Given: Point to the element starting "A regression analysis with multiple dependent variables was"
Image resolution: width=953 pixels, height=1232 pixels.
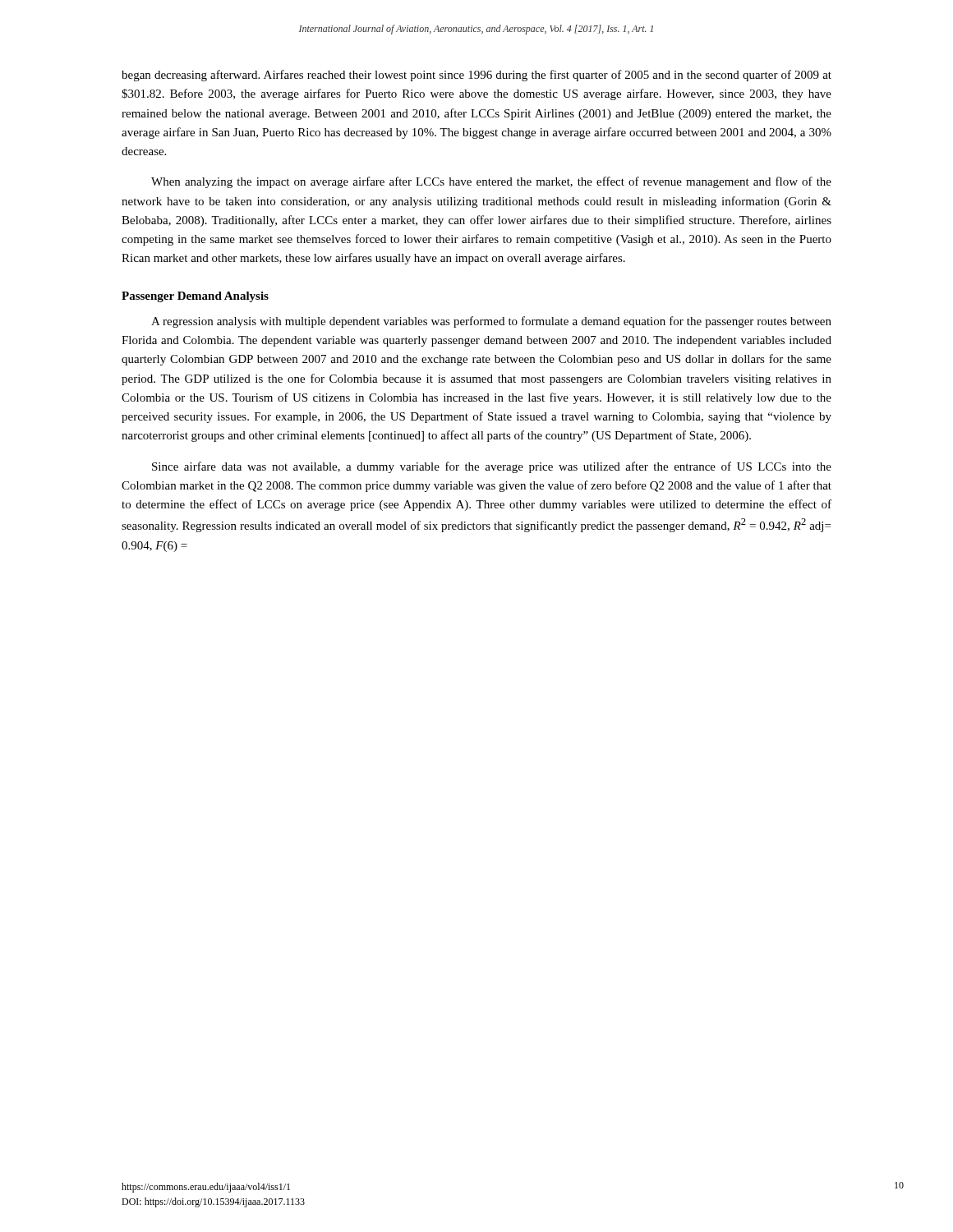Looking at the screenshot, I should [476, 379].
